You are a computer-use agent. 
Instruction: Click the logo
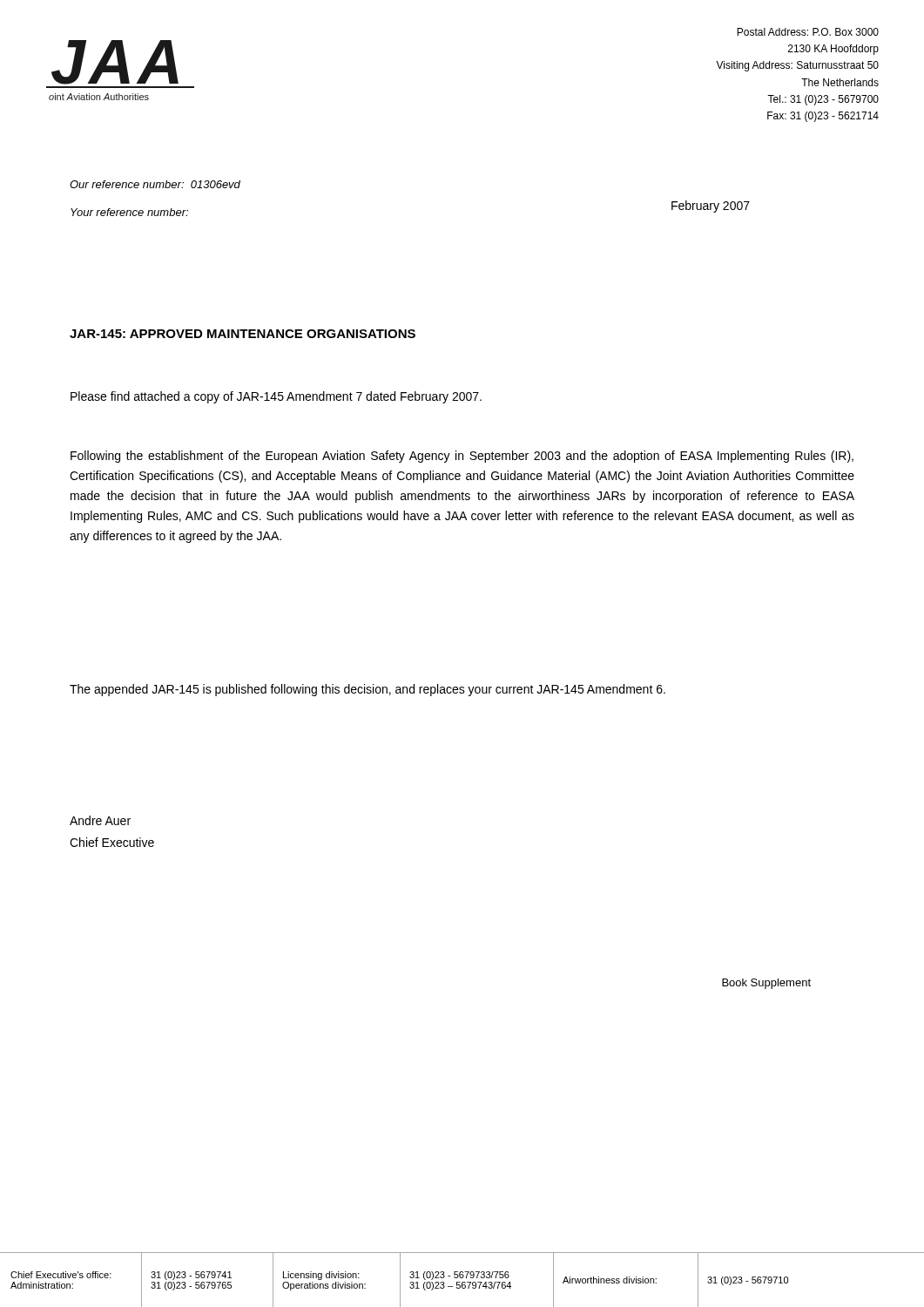[x=125, y=67]
